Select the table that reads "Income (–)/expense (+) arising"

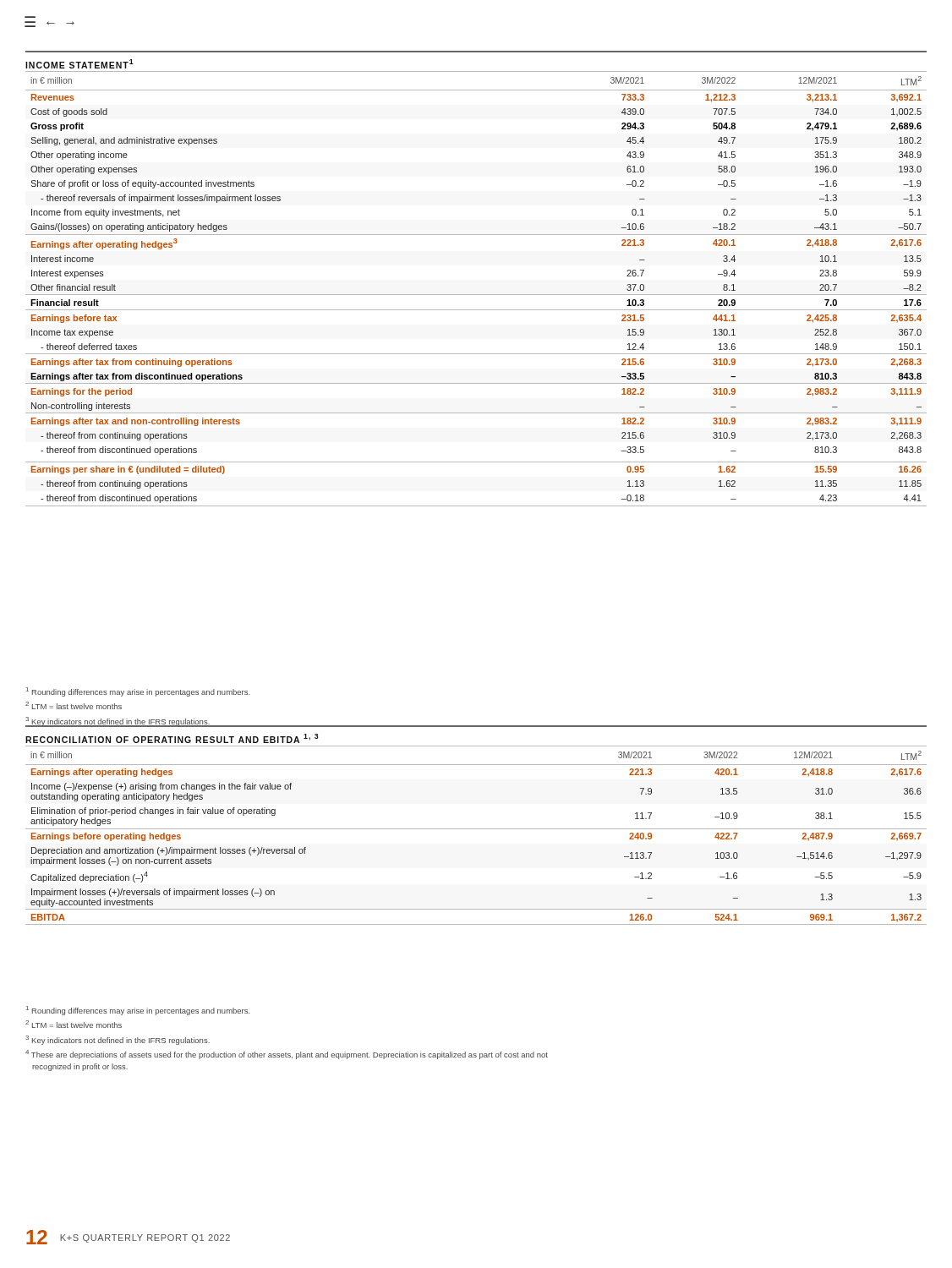(476, 835)
